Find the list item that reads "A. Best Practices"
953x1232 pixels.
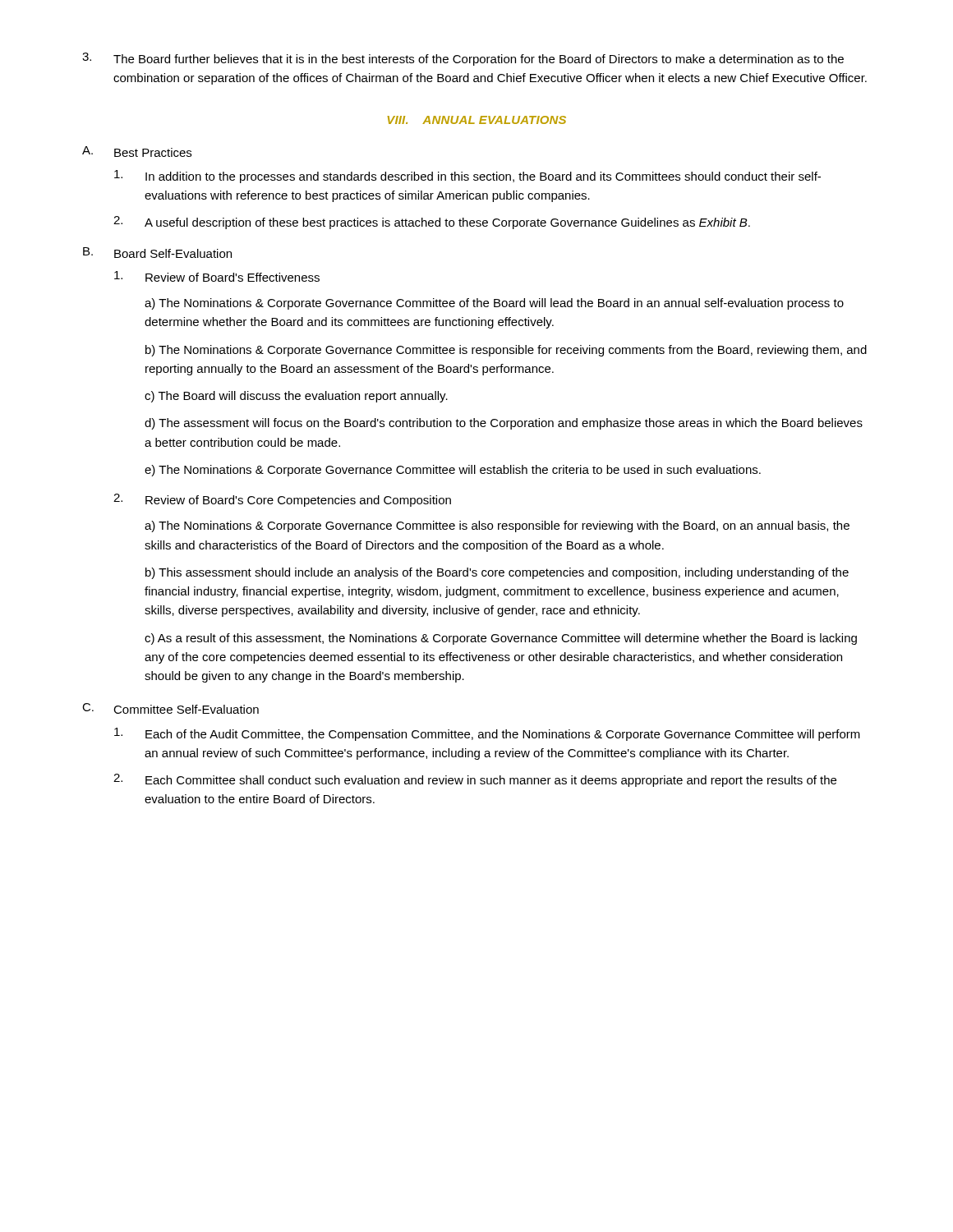point(137,152)
